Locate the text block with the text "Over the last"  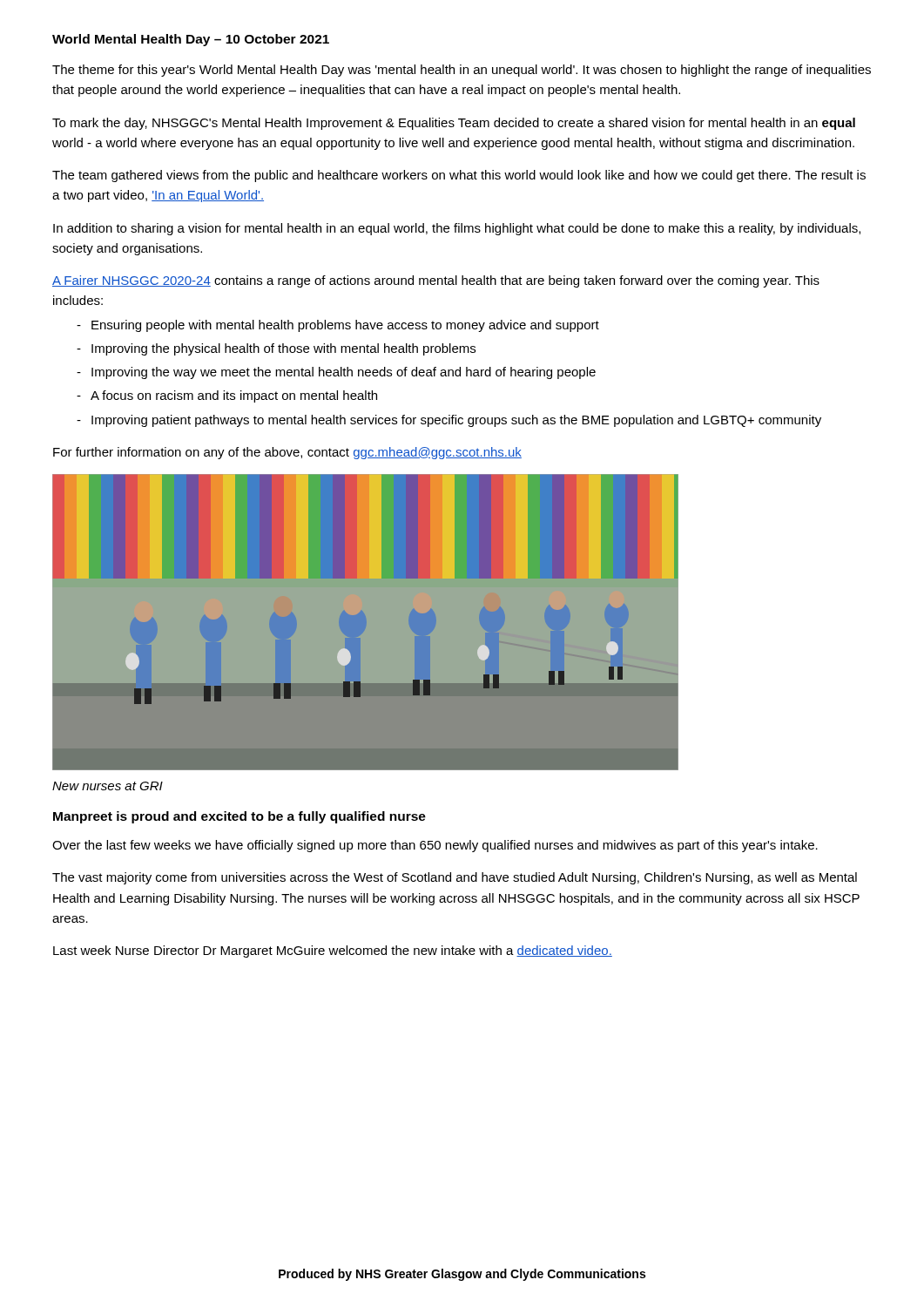435,845
